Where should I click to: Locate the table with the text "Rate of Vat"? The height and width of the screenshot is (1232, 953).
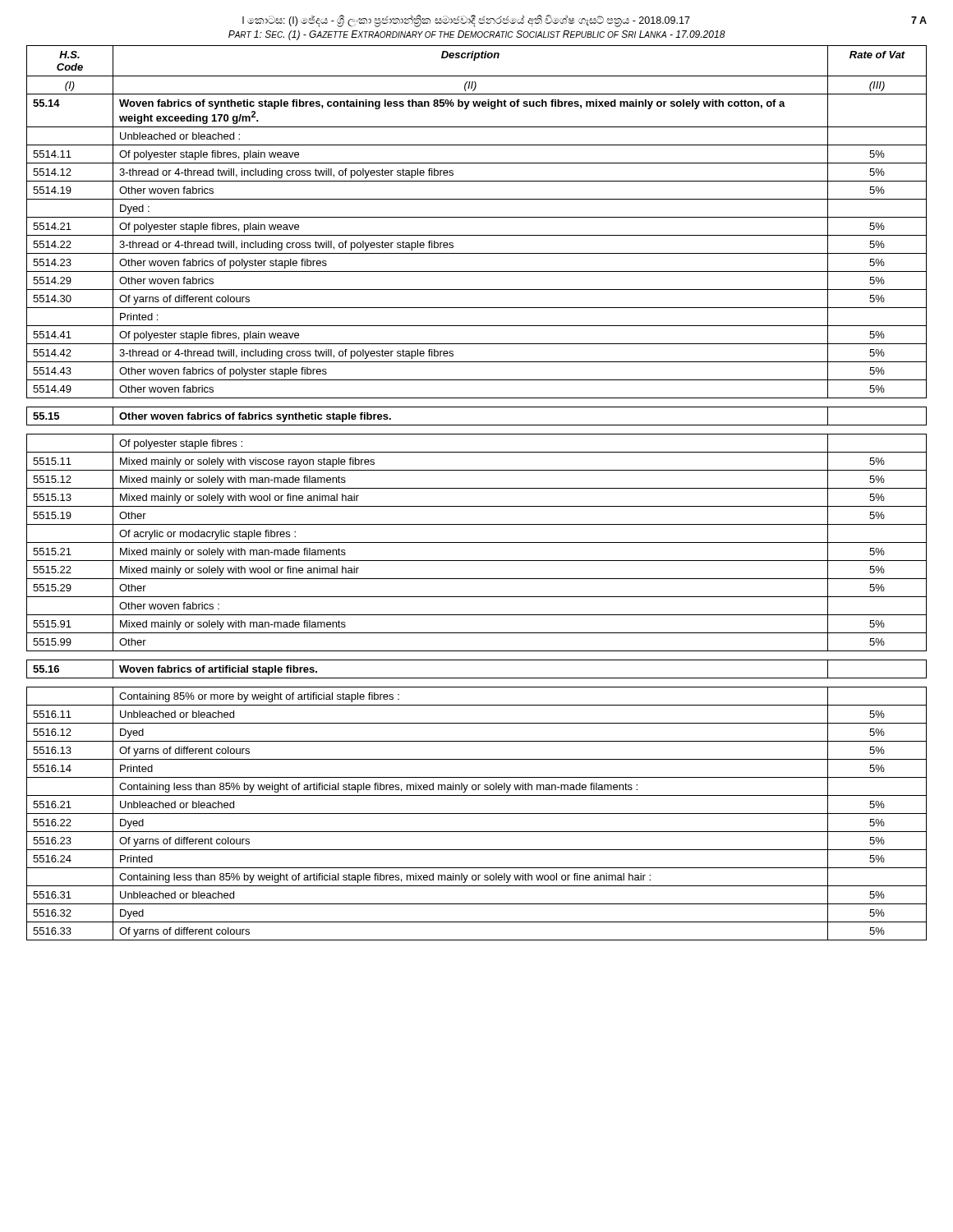click(476, 493)
